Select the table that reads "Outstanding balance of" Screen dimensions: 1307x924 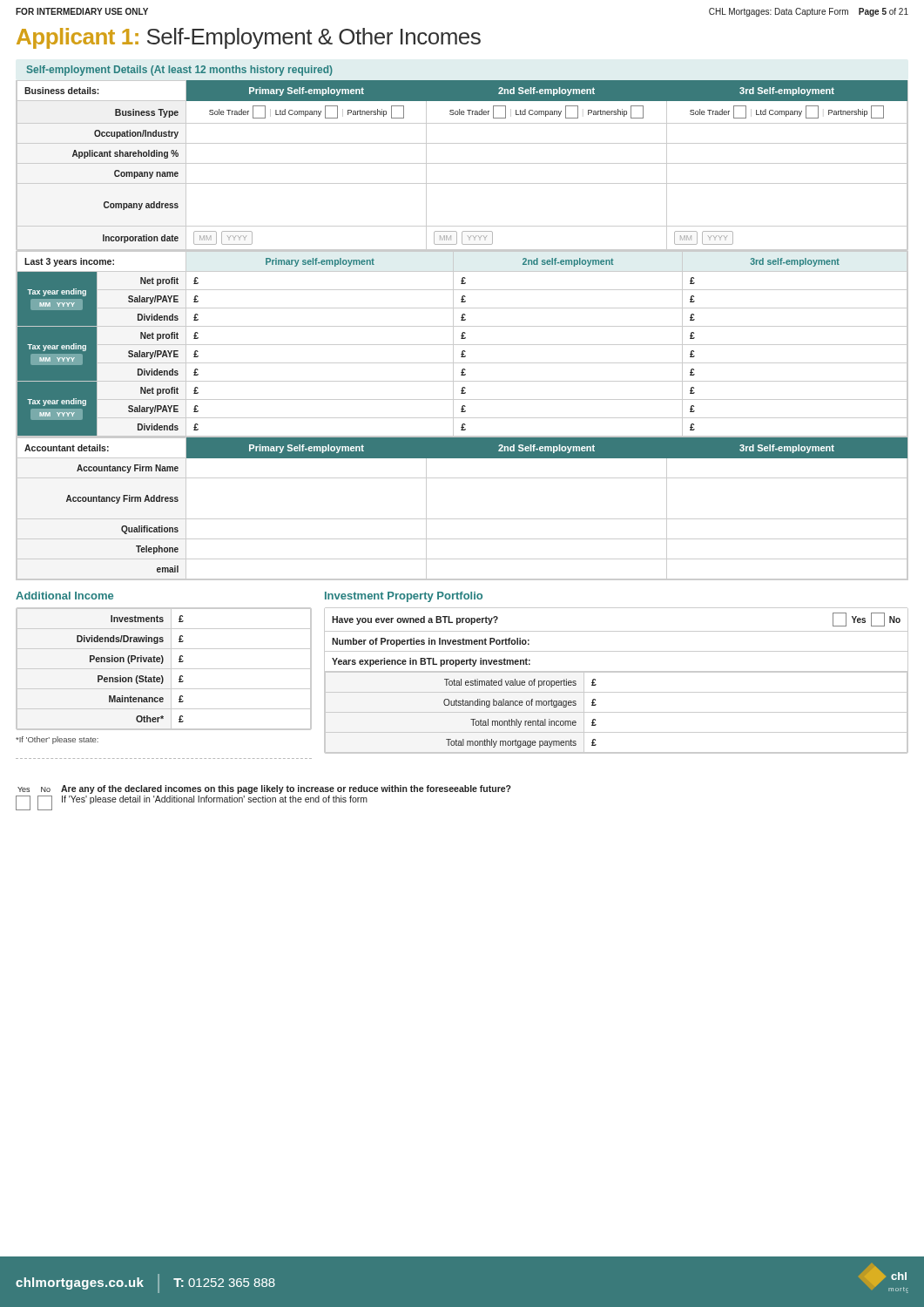[616, 681]
